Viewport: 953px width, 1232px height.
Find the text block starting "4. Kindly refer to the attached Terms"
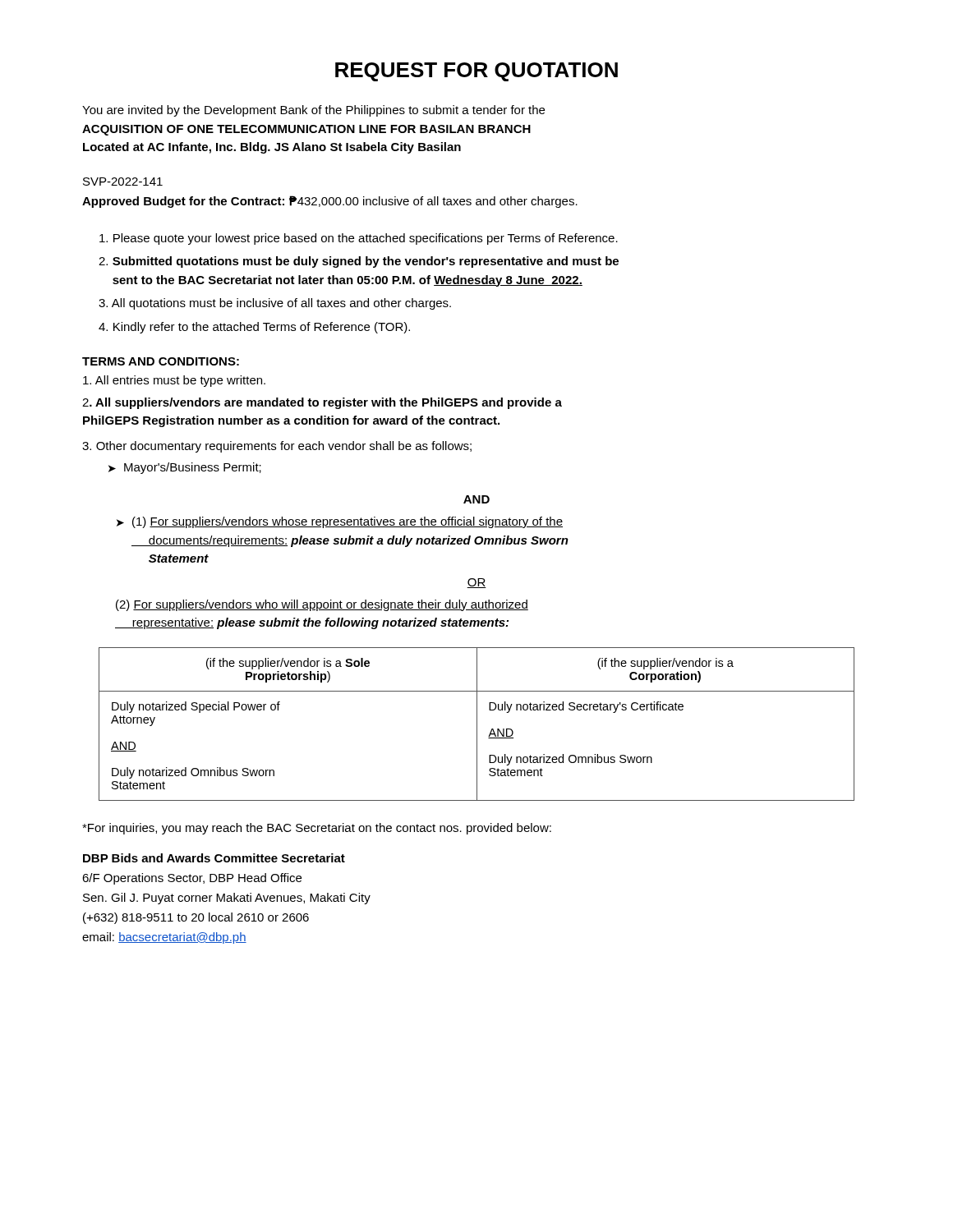255,326
